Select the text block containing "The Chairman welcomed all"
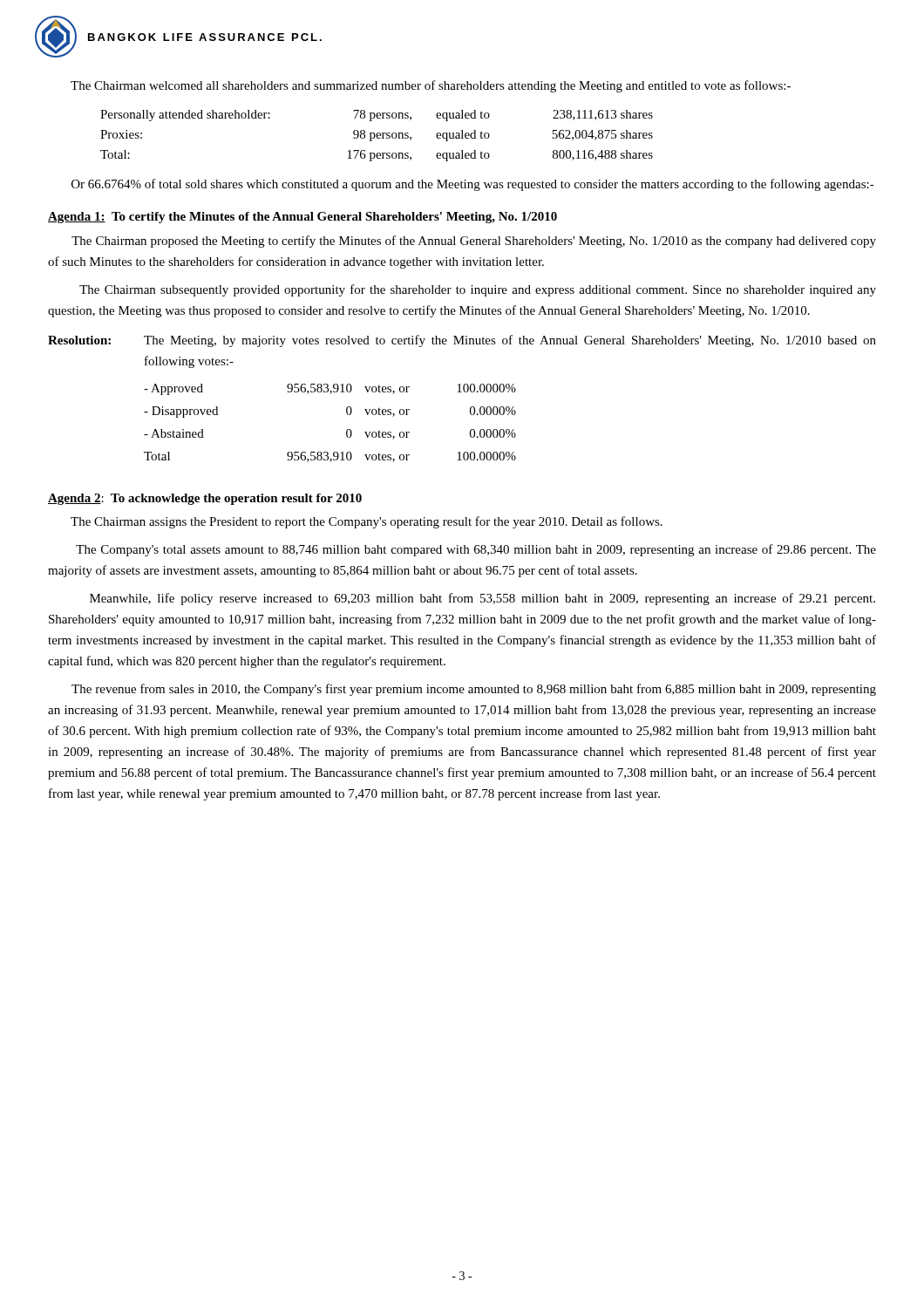 pos(419,85)
